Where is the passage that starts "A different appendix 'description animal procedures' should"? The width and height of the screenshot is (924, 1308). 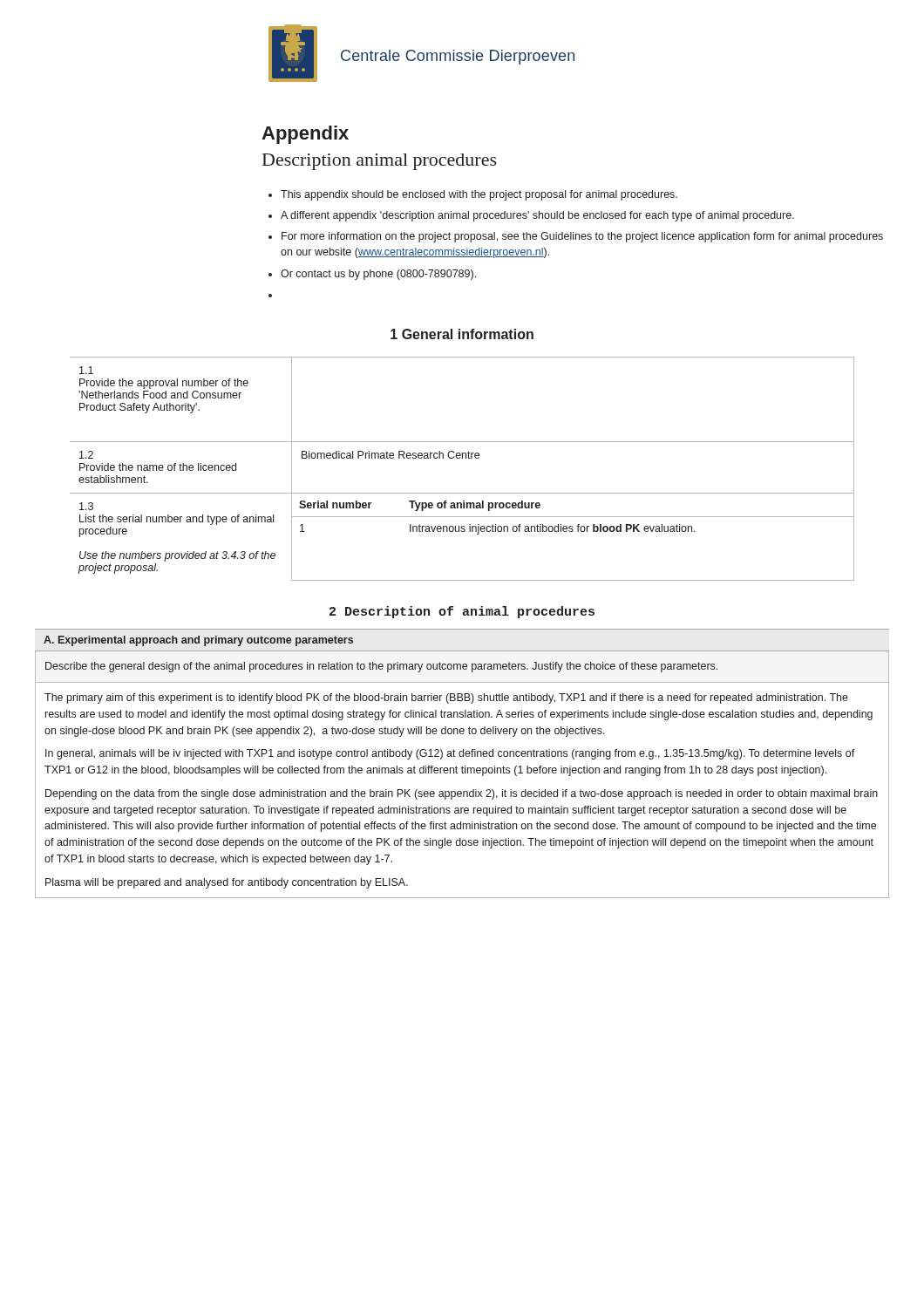click(538, 215)
